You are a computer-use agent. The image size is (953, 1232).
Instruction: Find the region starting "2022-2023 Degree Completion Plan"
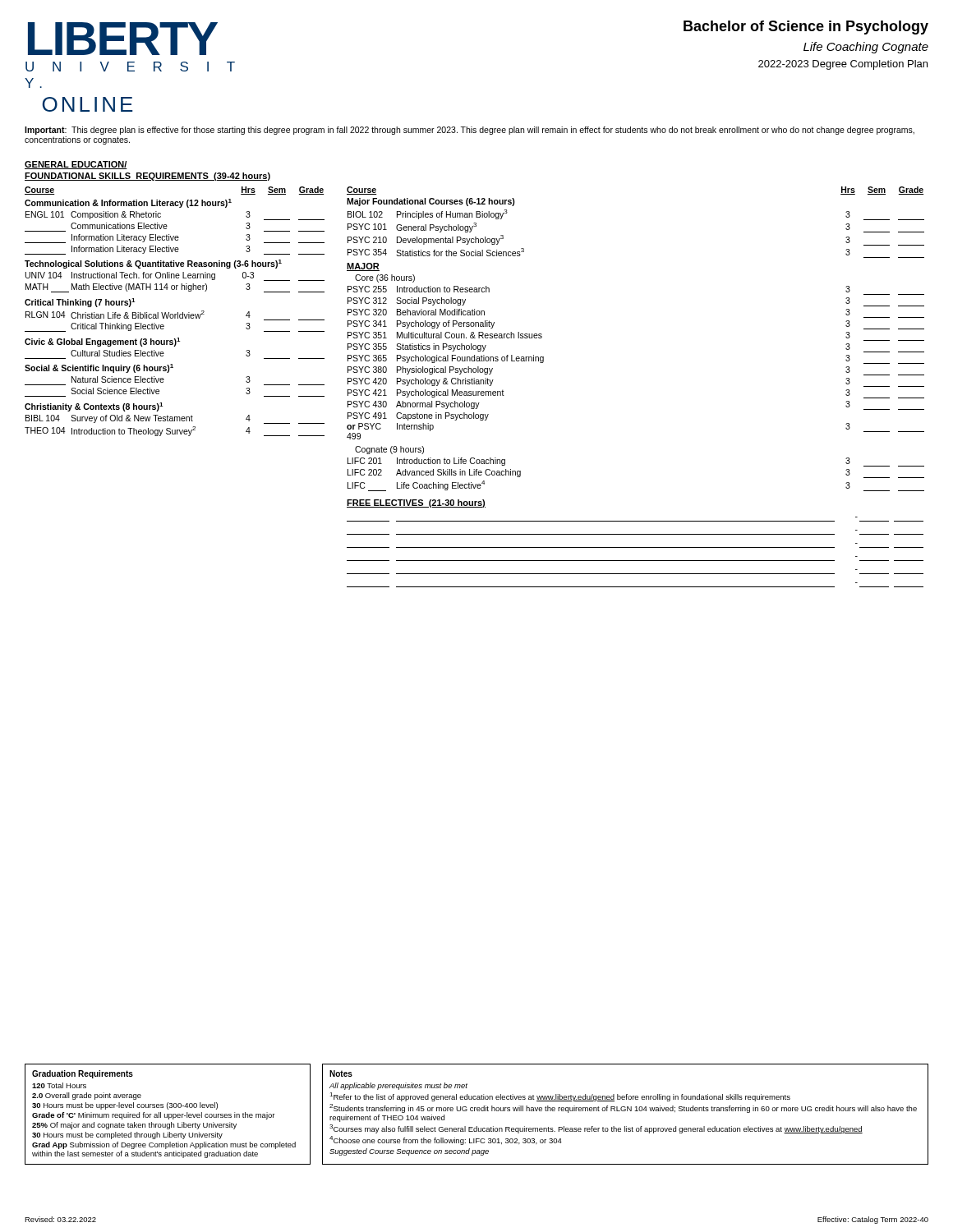coord(843,64)
